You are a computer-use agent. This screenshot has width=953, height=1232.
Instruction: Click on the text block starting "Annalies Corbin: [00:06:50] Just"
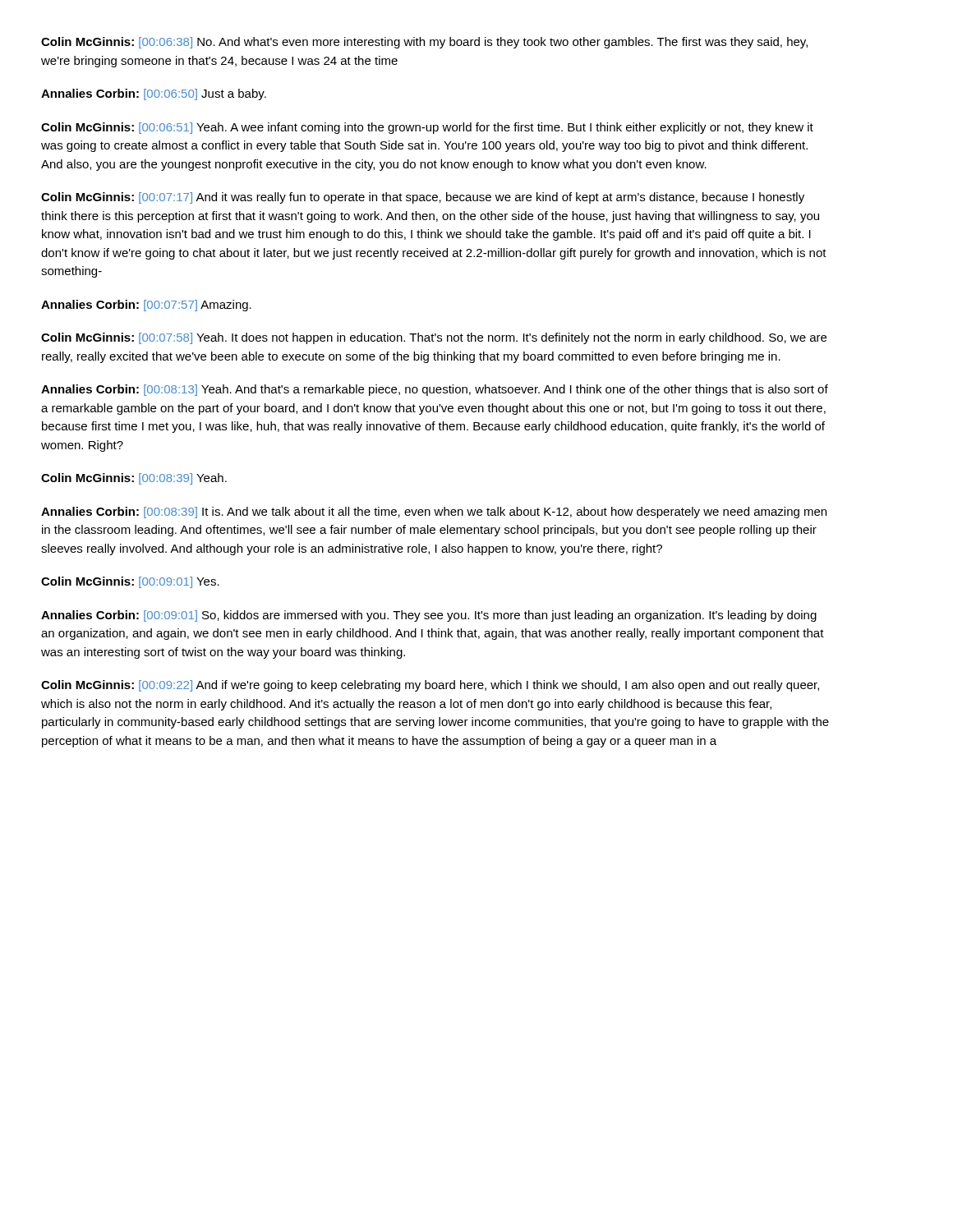point(154,94)
